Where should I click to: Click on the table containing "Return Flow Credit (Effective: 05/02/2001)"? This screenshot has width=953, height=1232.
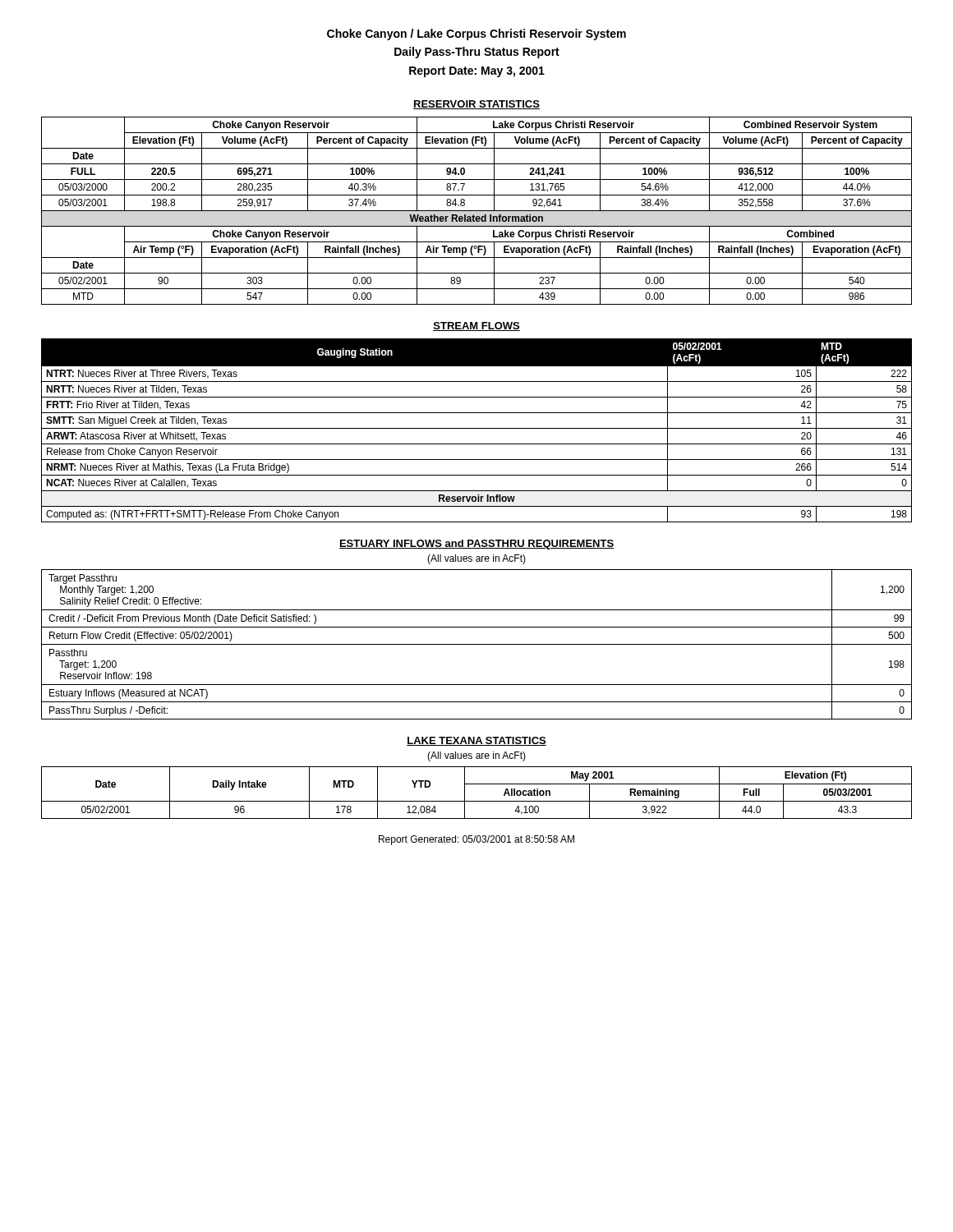point(476,644)
